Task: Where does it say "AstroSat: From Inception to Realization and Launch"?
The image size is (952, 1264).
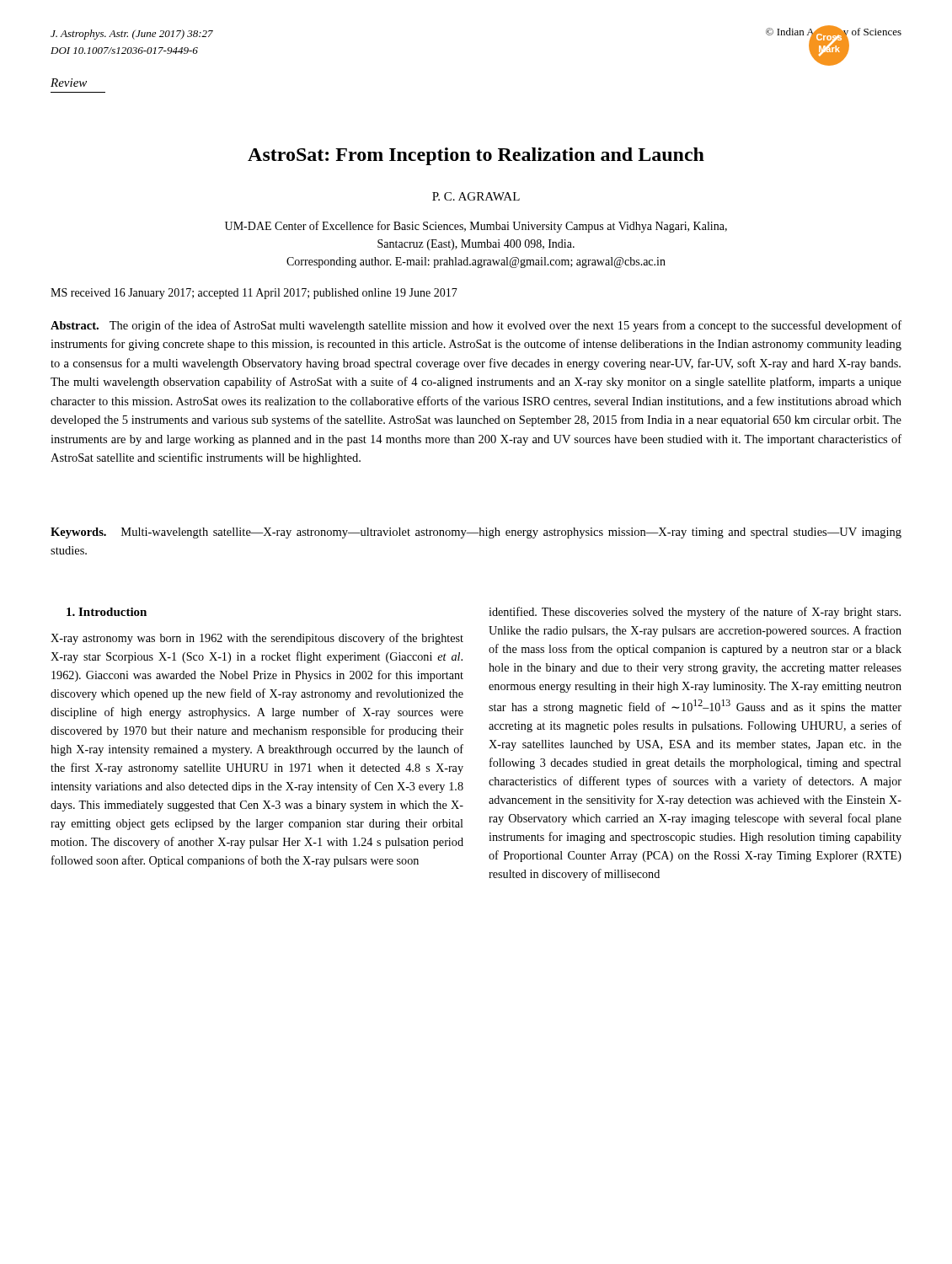Action: (x=476, y=154)
